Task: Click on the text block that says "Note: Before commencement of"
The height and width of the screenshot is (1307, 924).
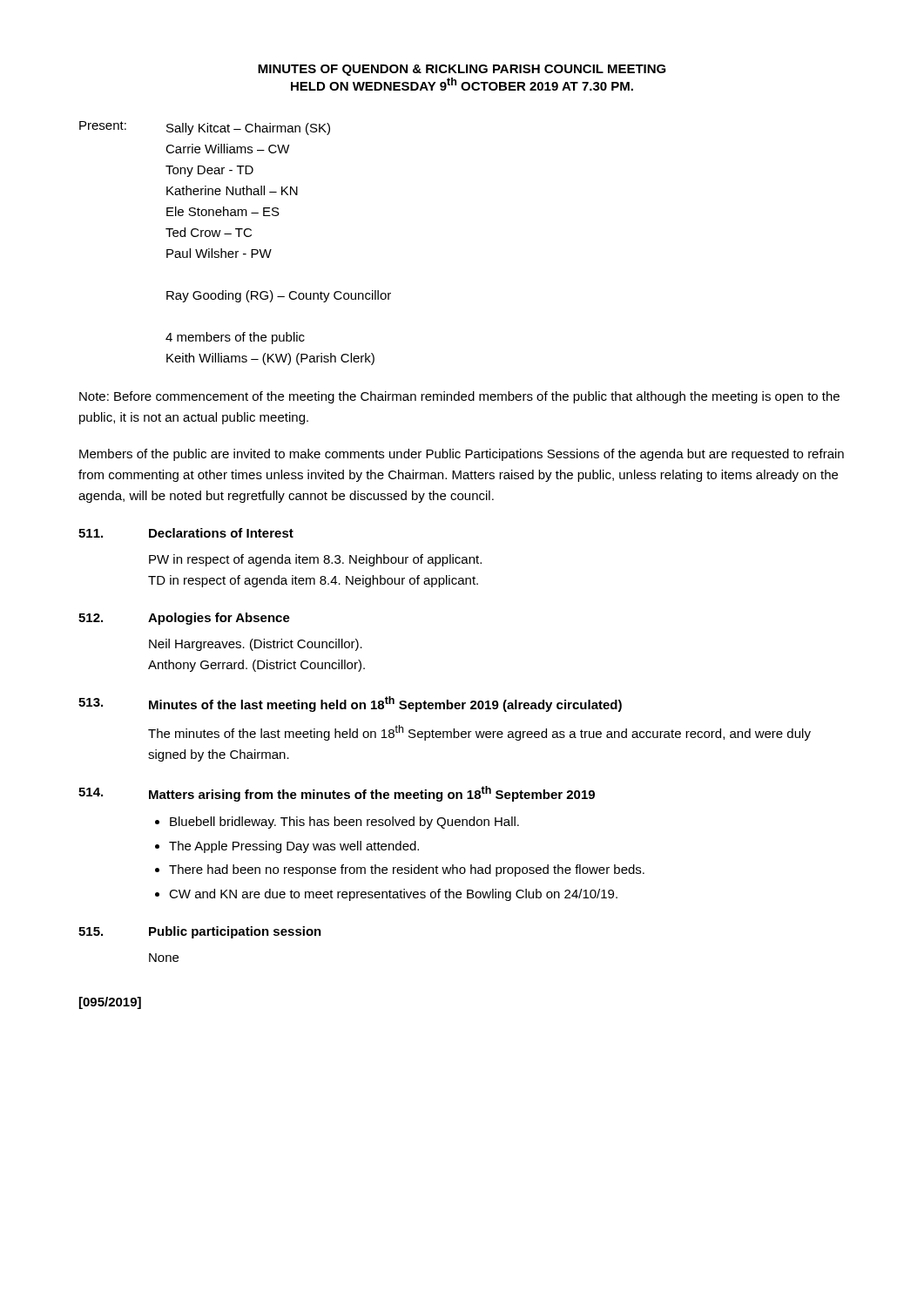Action: coord(459,406)
